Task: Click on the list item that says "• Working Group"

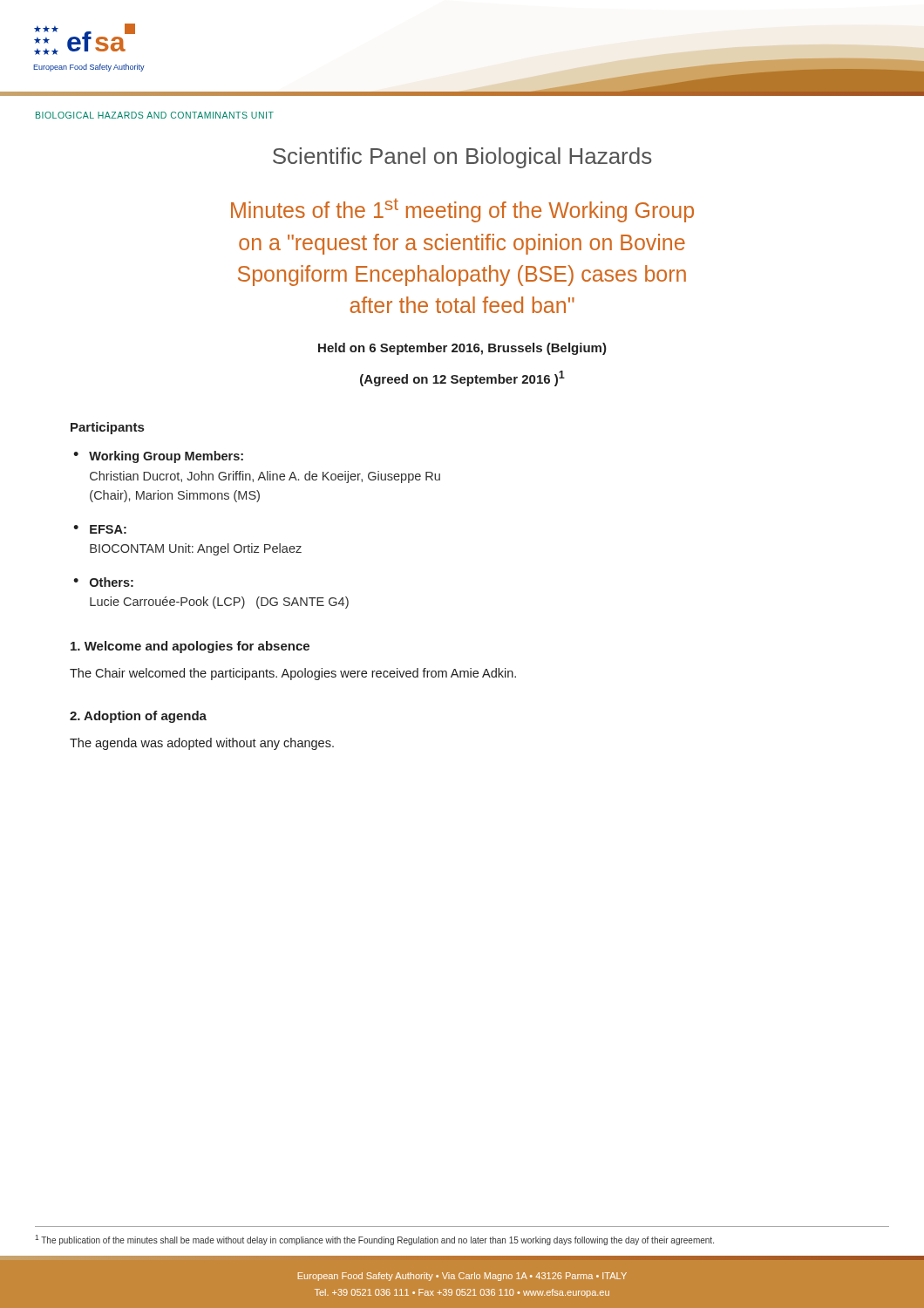Action: point(257,476)
